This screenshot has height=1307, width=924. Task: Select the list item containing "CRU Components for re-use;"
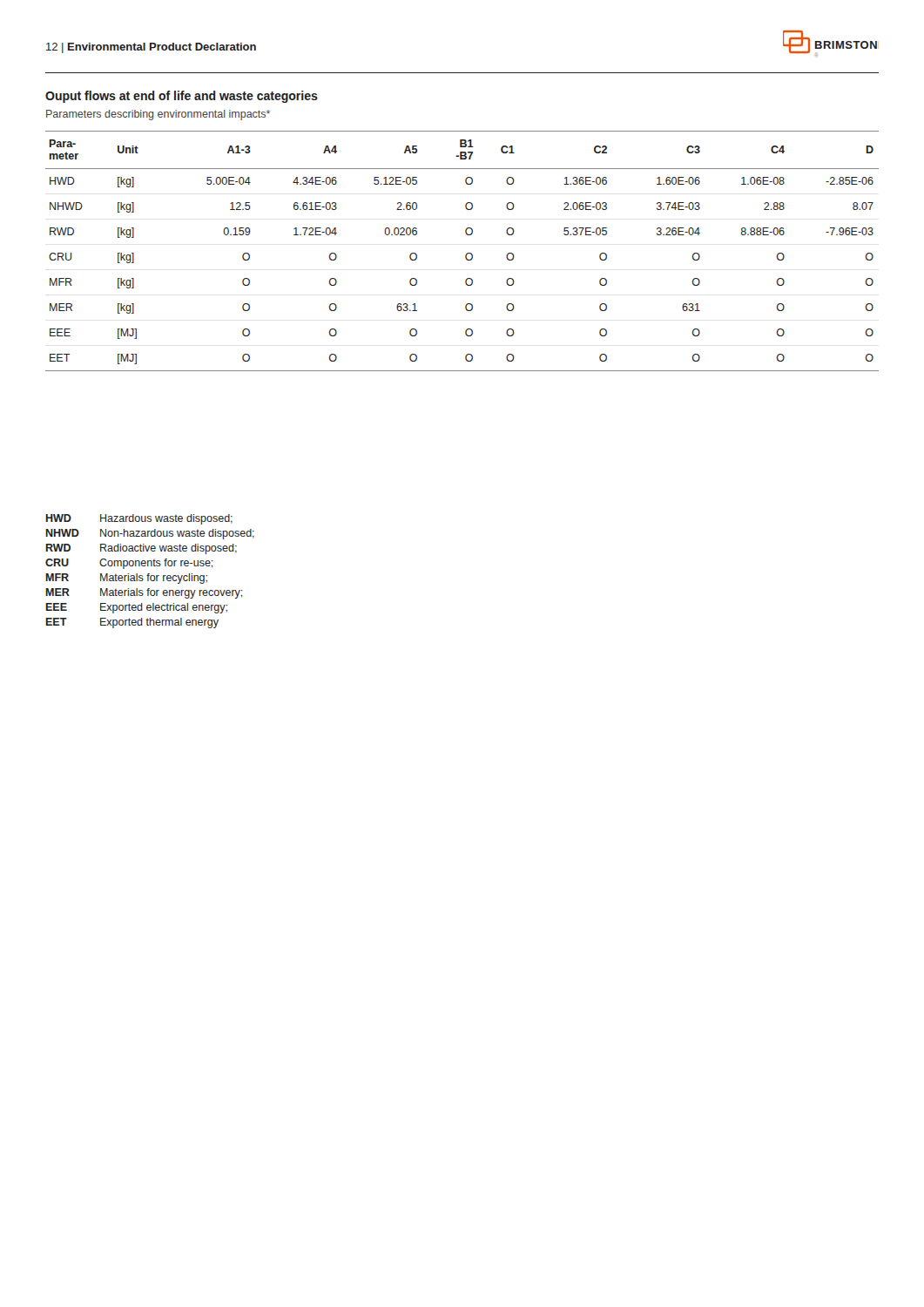tap(129, 563)
